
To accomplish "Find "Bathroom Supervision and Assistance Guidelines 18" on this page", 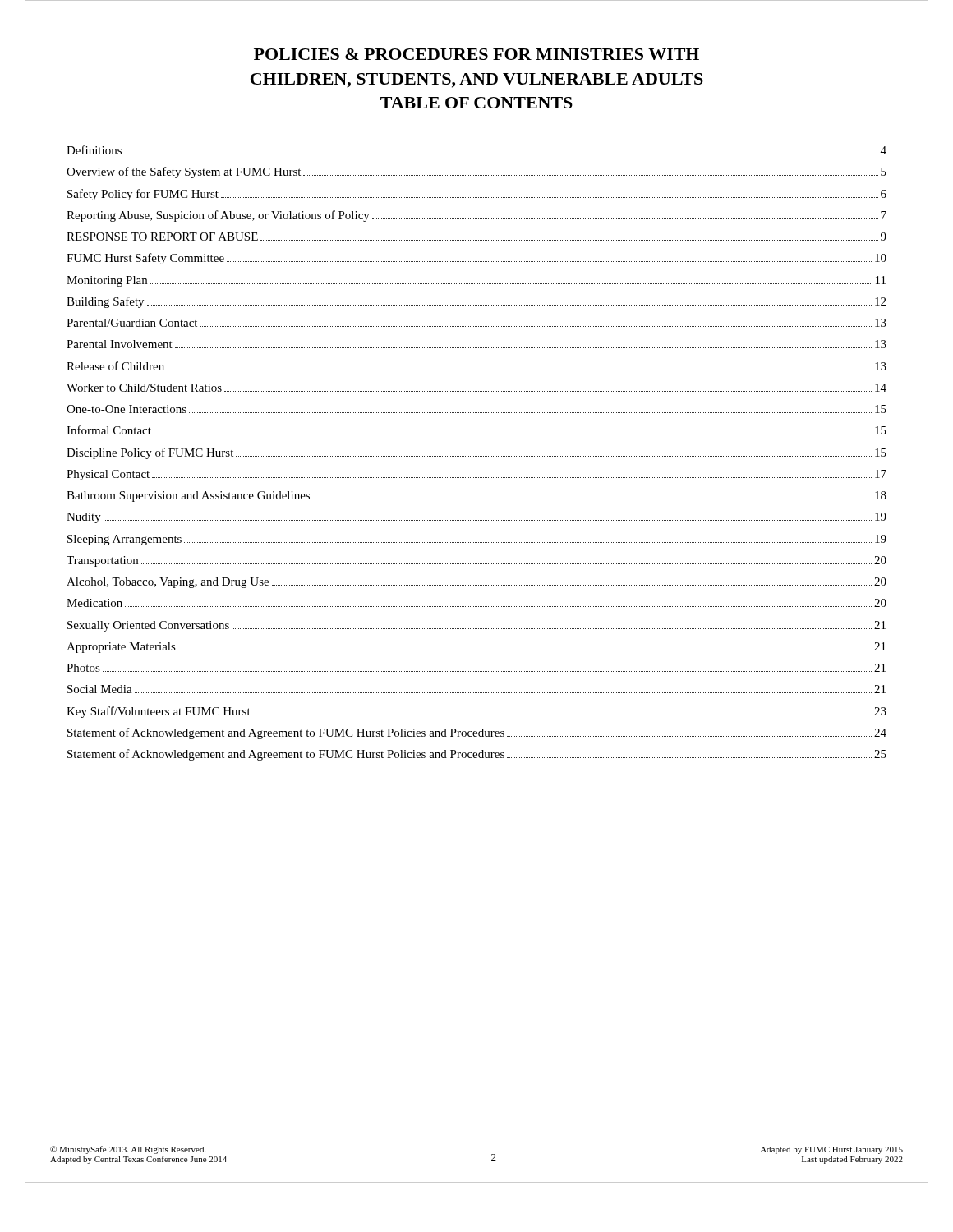I will pyautogui.click(x=476, y=495).
